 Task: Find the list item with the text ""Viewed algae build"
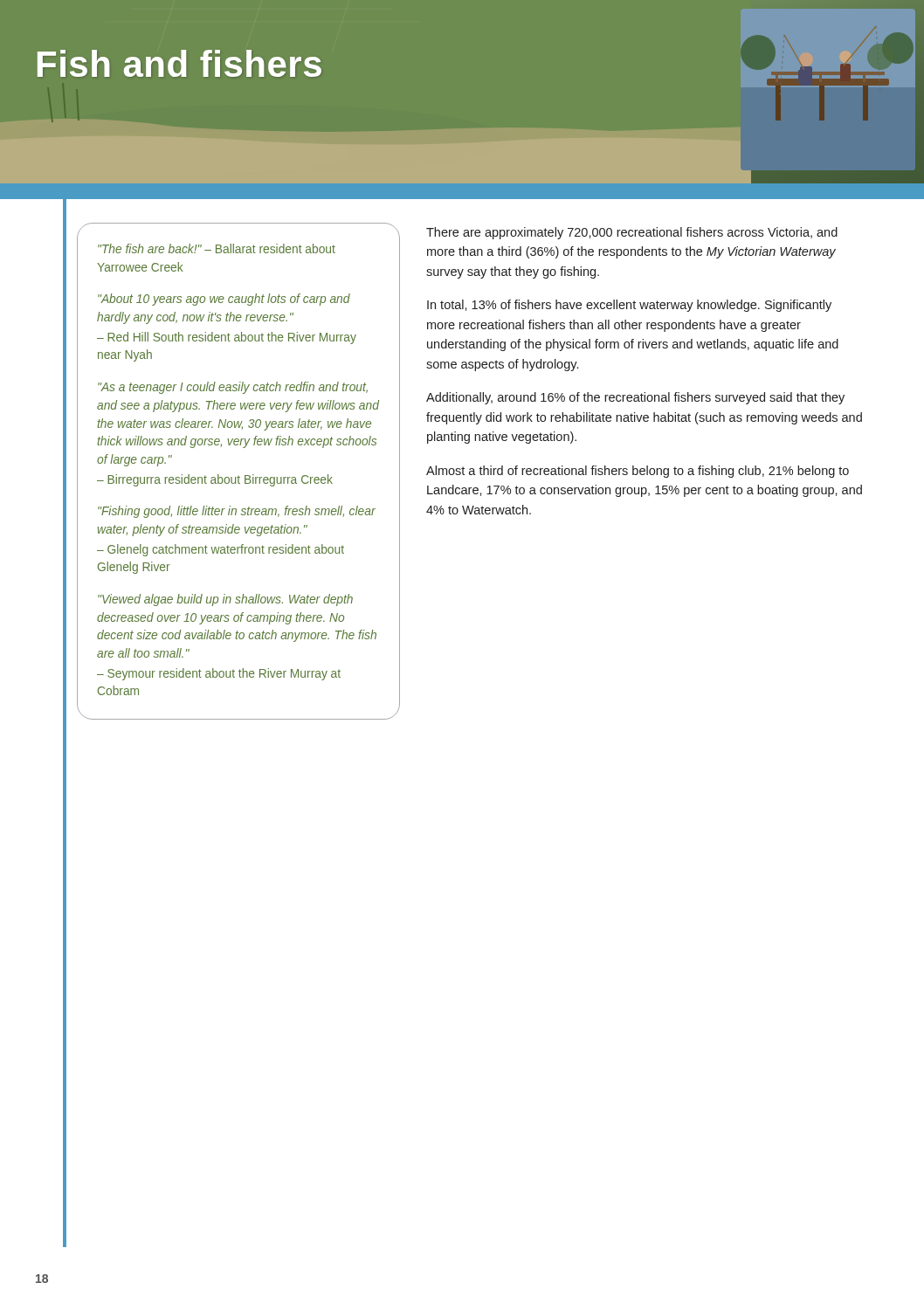[x=238, y=646]
